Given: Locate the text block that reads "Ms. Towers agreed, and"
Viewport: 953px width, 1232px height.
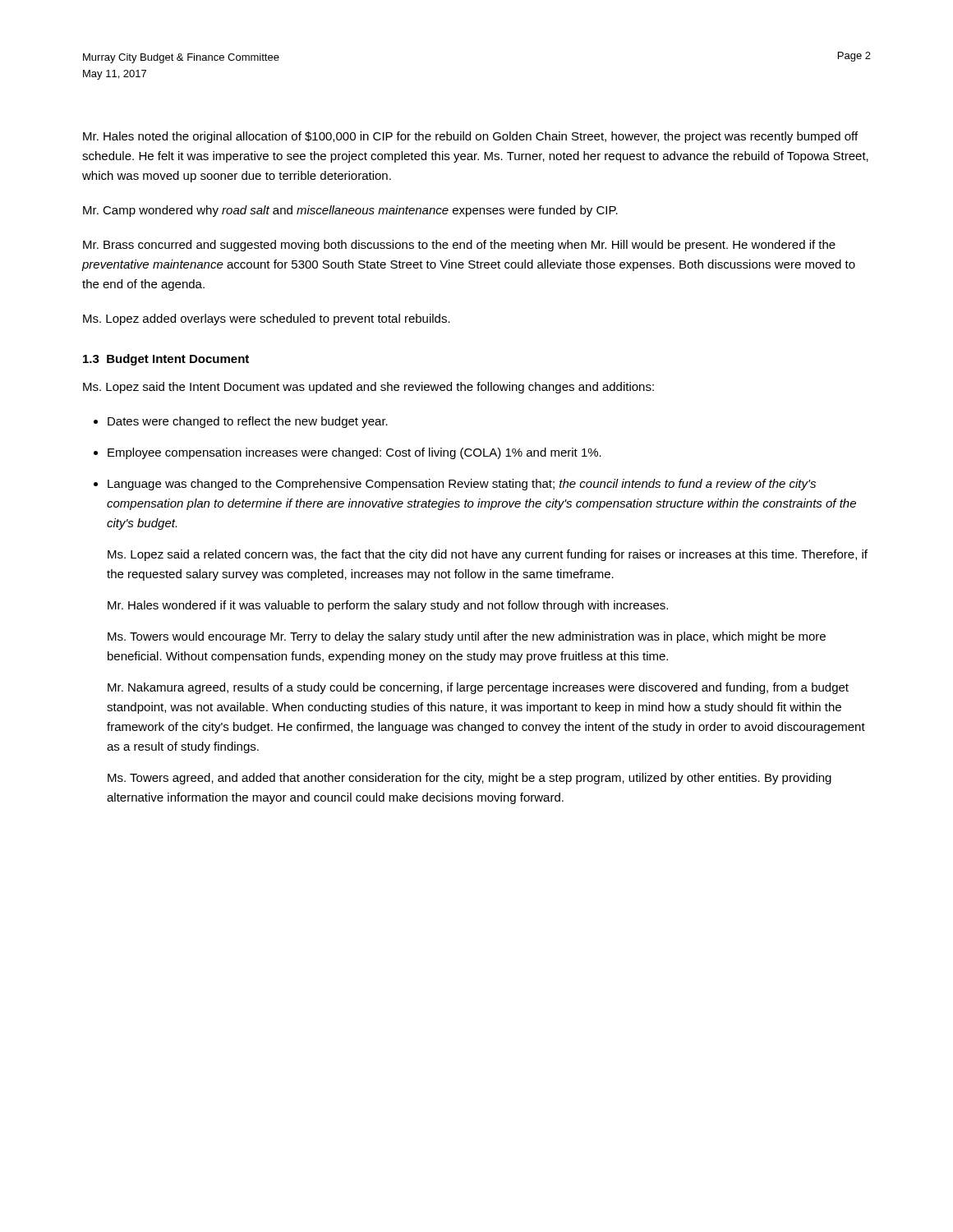Looking at the screenshot, I should click(469, 787).
